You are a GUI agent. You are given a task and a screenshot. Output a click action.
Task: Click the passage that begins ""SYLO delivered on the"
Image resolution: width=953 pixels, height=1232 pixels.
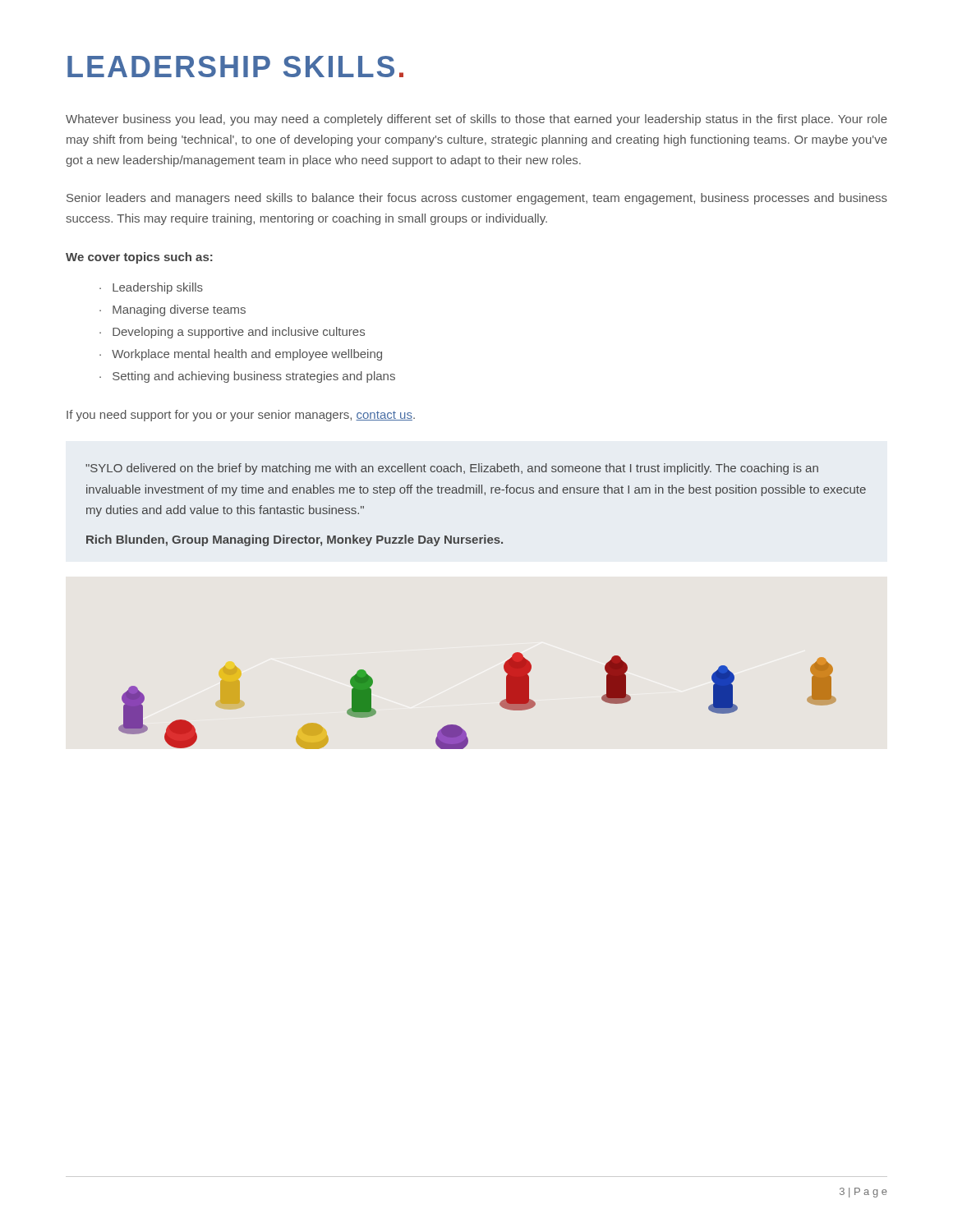(x=476, y=502)
